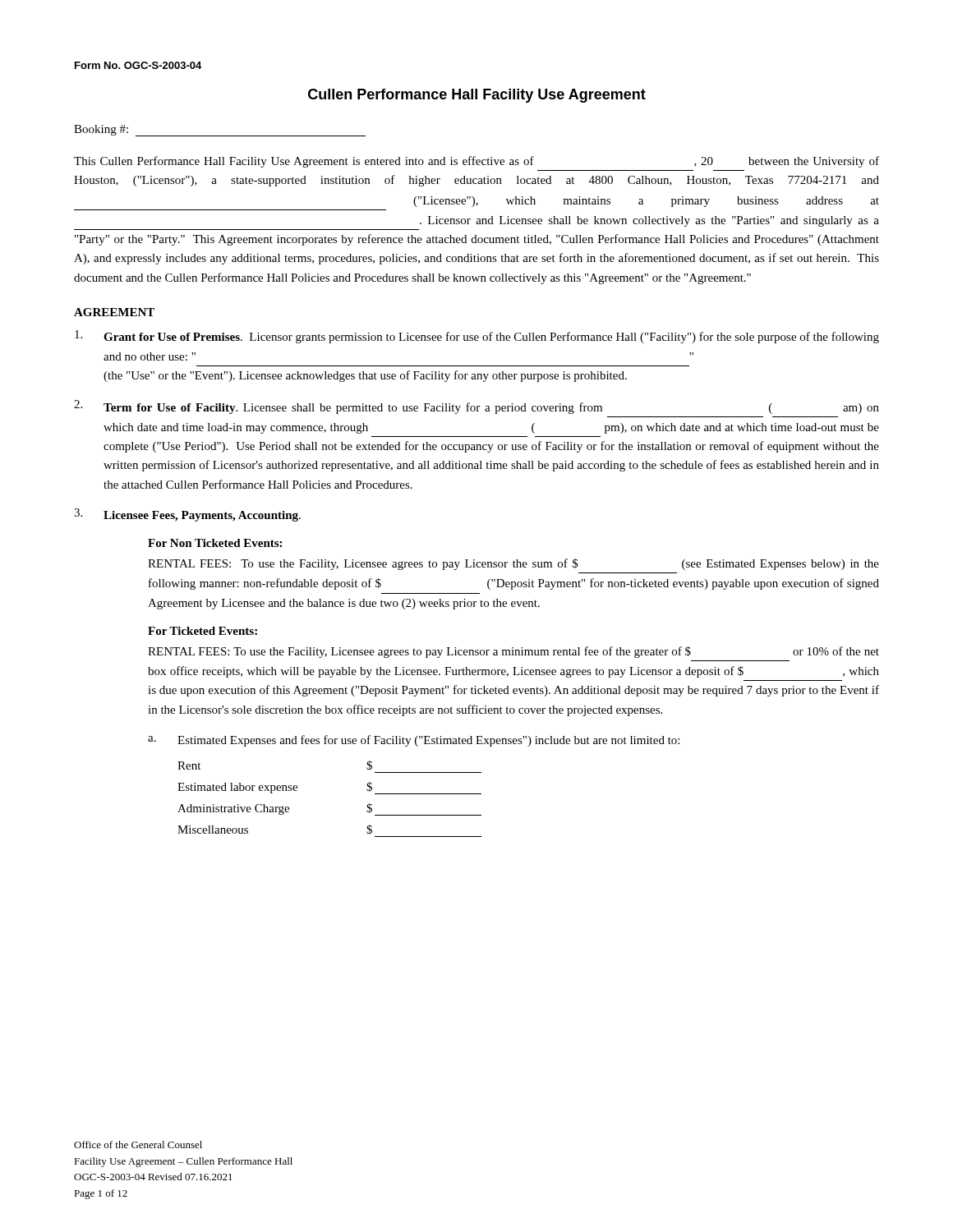Where is the passage that starts "For Ticketed Events: RENTAL FEES: To"?
953x1232 pixels.
coord(513,672)
